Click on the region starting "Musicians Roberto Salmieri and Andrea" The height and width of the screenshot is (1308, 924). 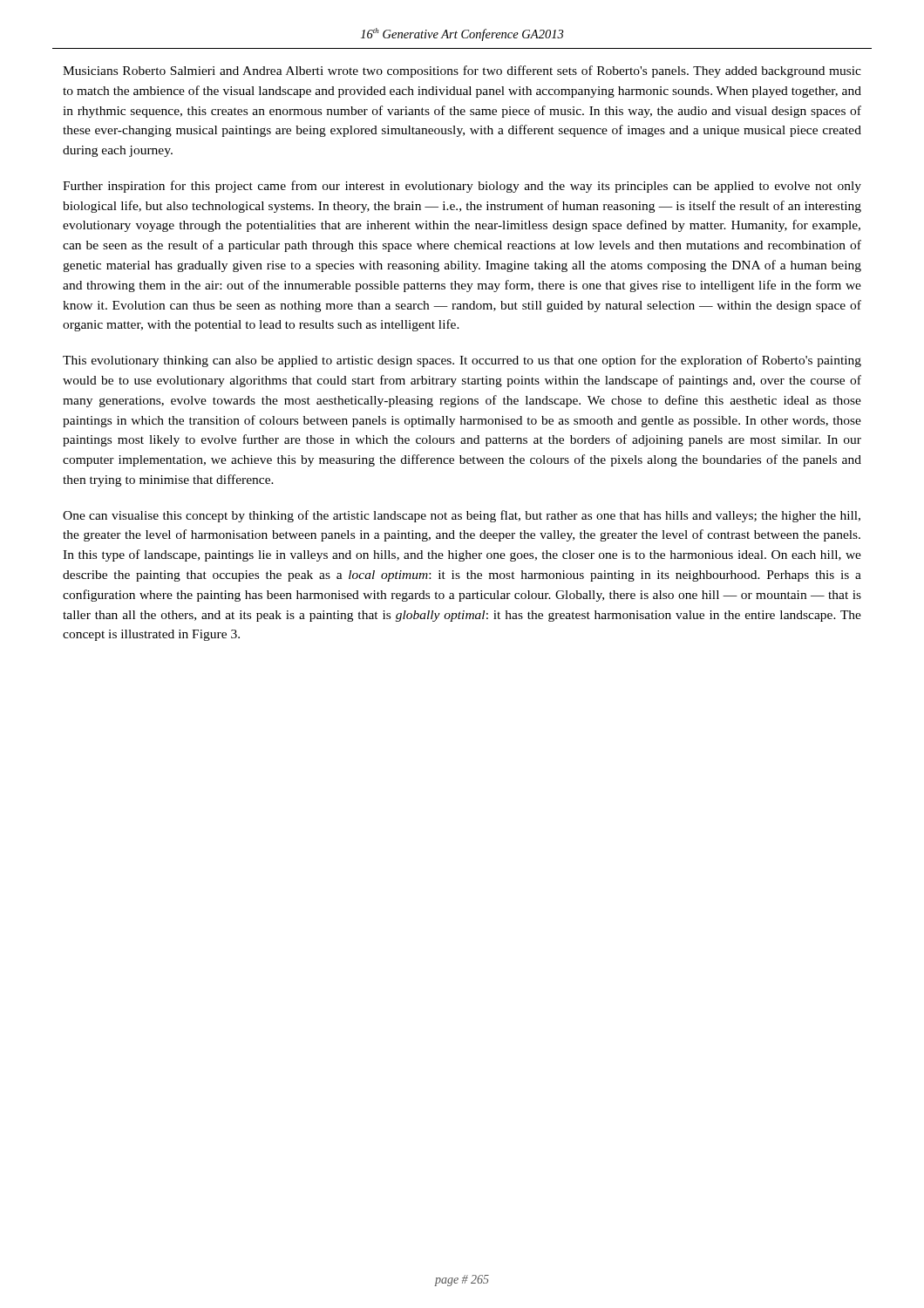[x=462, y=110]
